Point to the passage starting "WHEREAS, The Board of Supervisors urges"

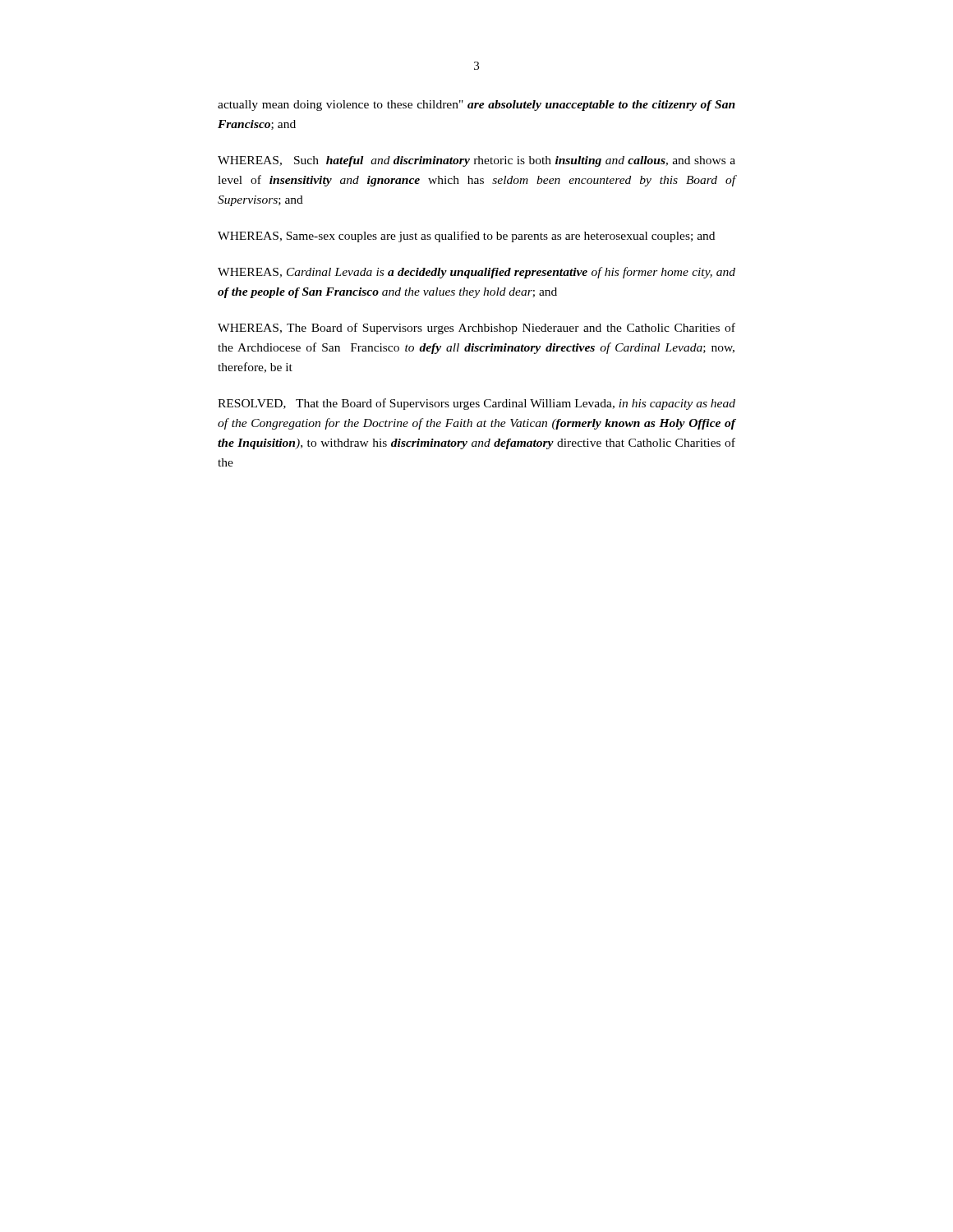[476, 347]
